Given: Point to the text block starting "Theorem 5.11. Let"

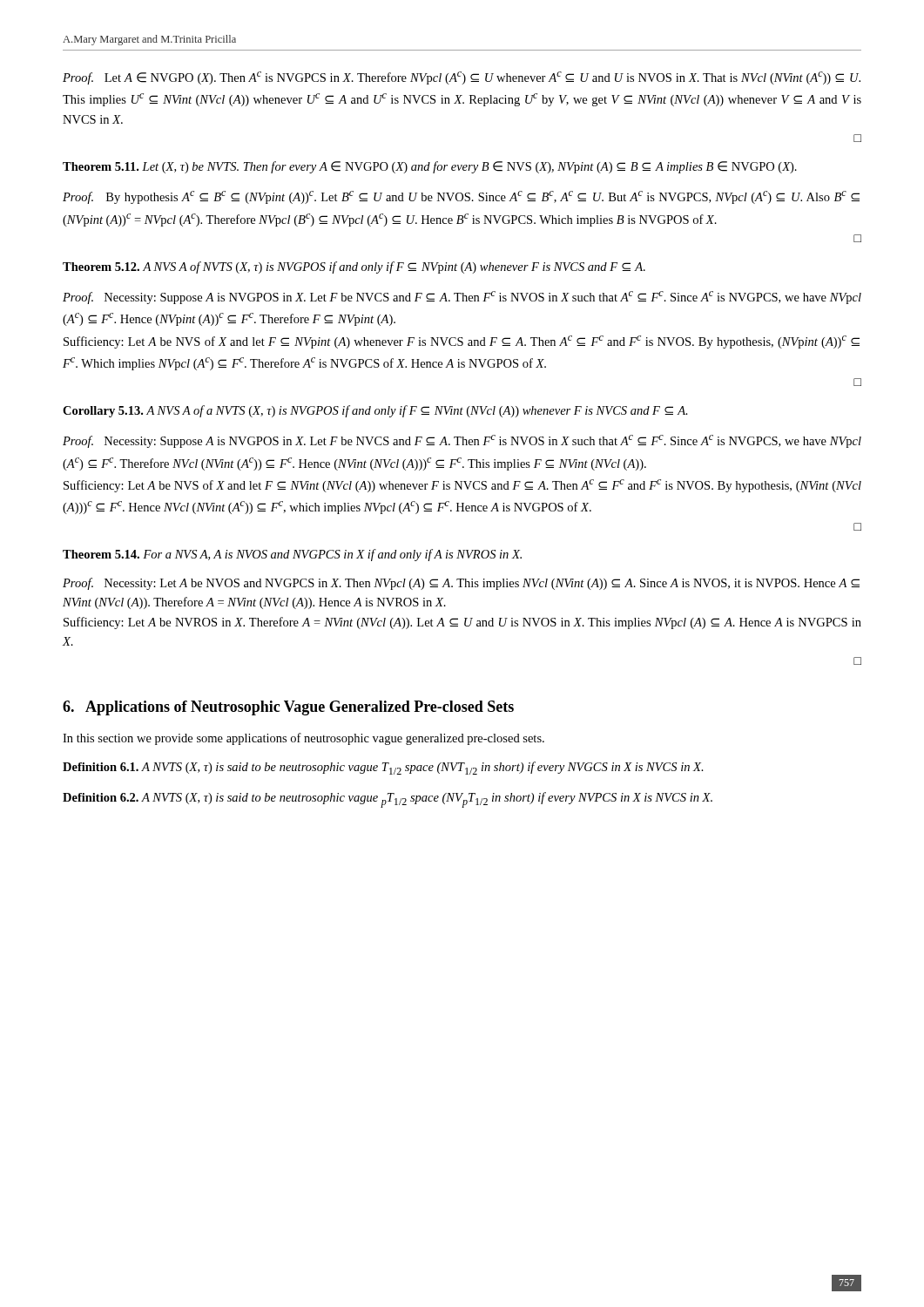Looking at the screenshot, I should pos(430,166).
